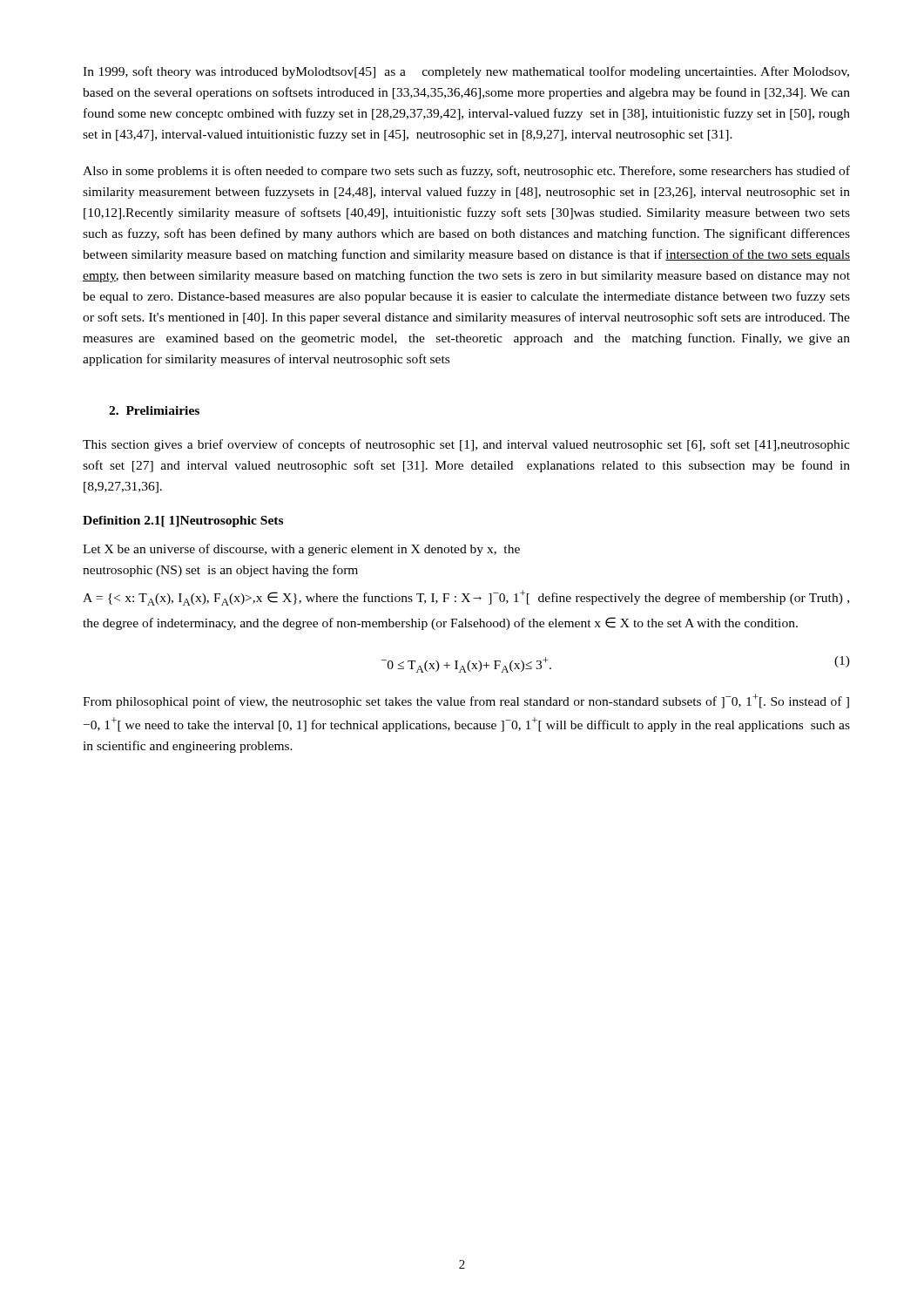The image size is (924, 1307).
Task: Click on the text block that reads "This section gives"
Action: 466,465
